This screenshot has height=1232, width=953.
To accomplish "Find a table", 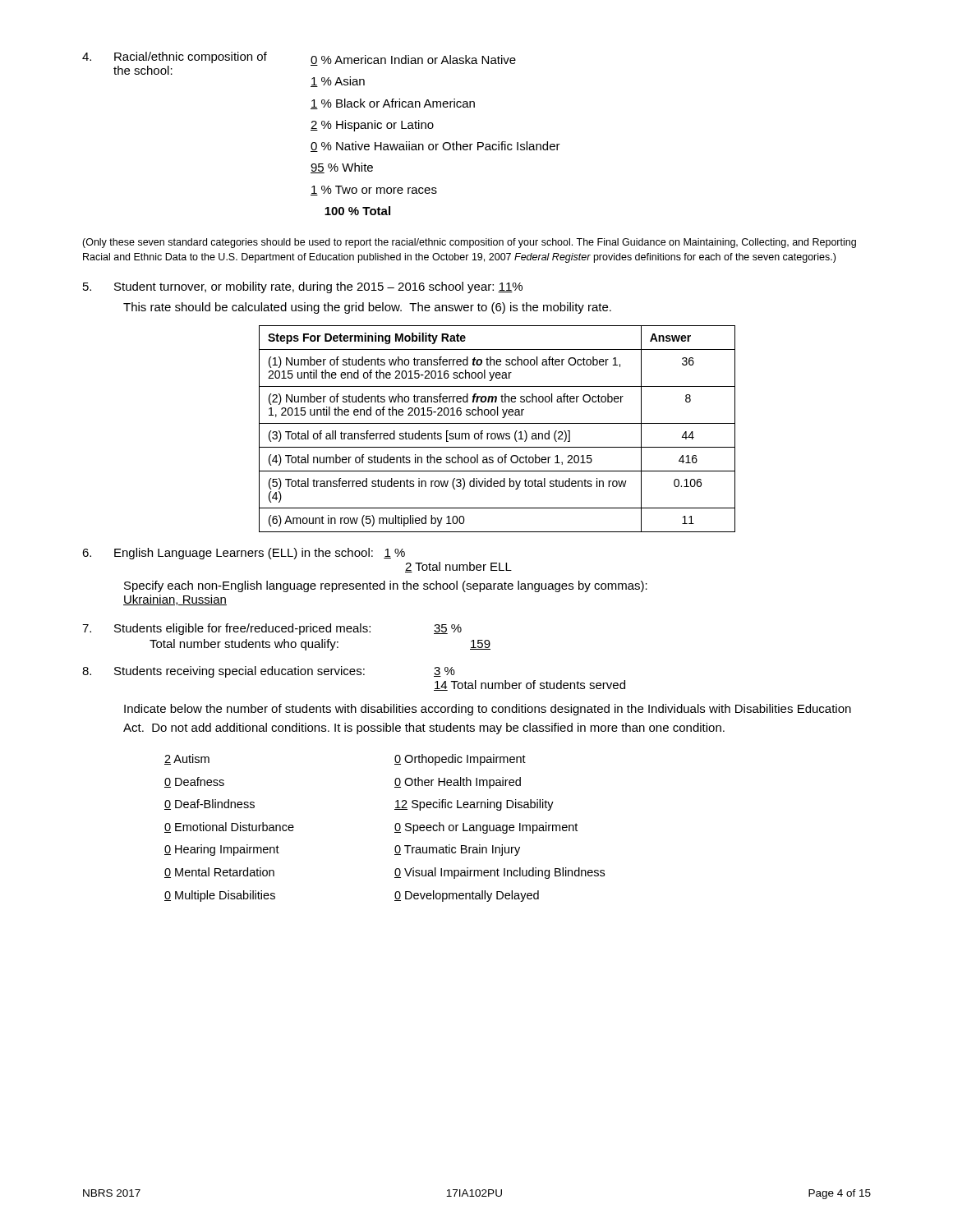I will [x=497, y=429].
